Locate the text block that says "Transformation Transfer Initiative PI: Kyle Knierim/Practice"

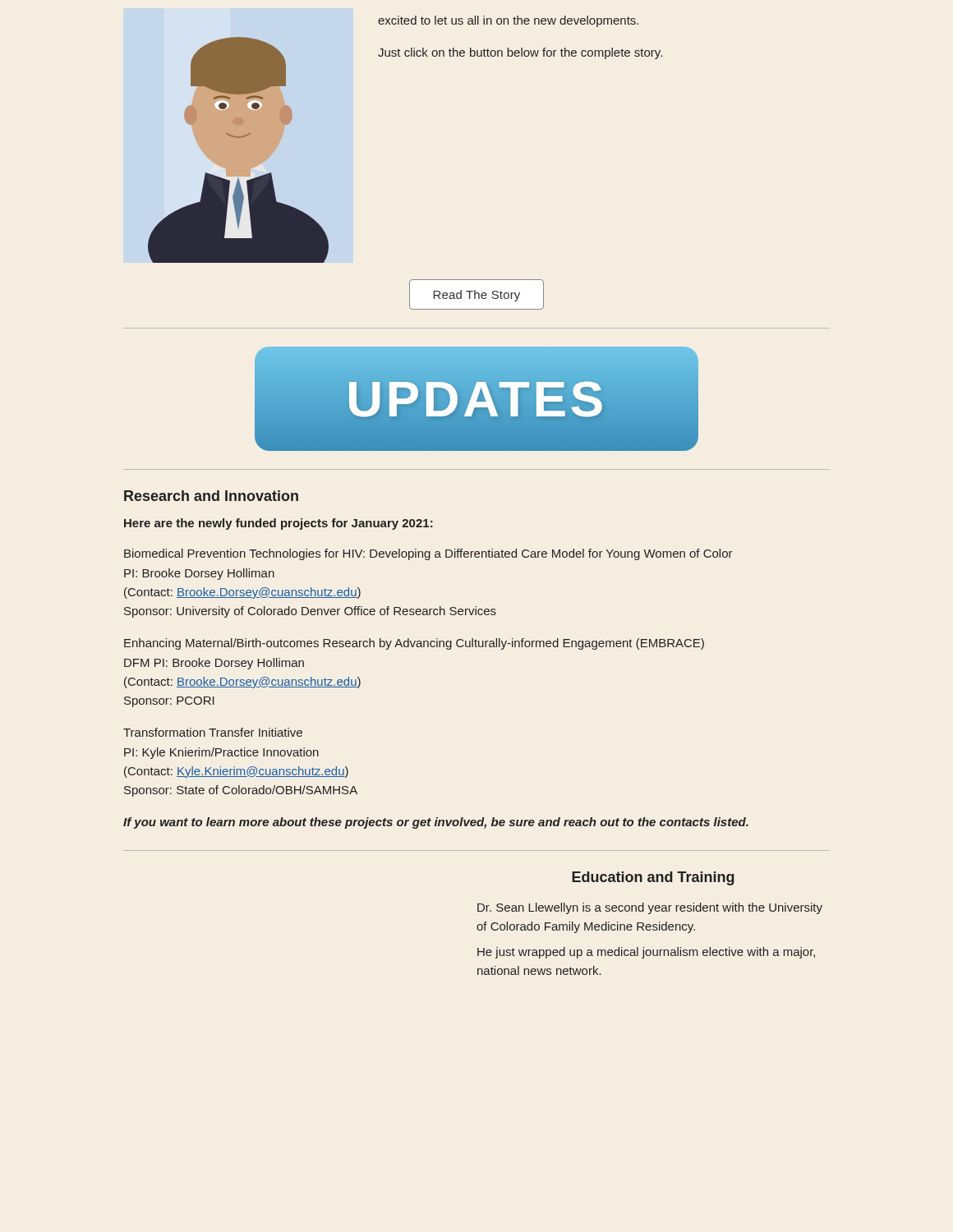213,732
